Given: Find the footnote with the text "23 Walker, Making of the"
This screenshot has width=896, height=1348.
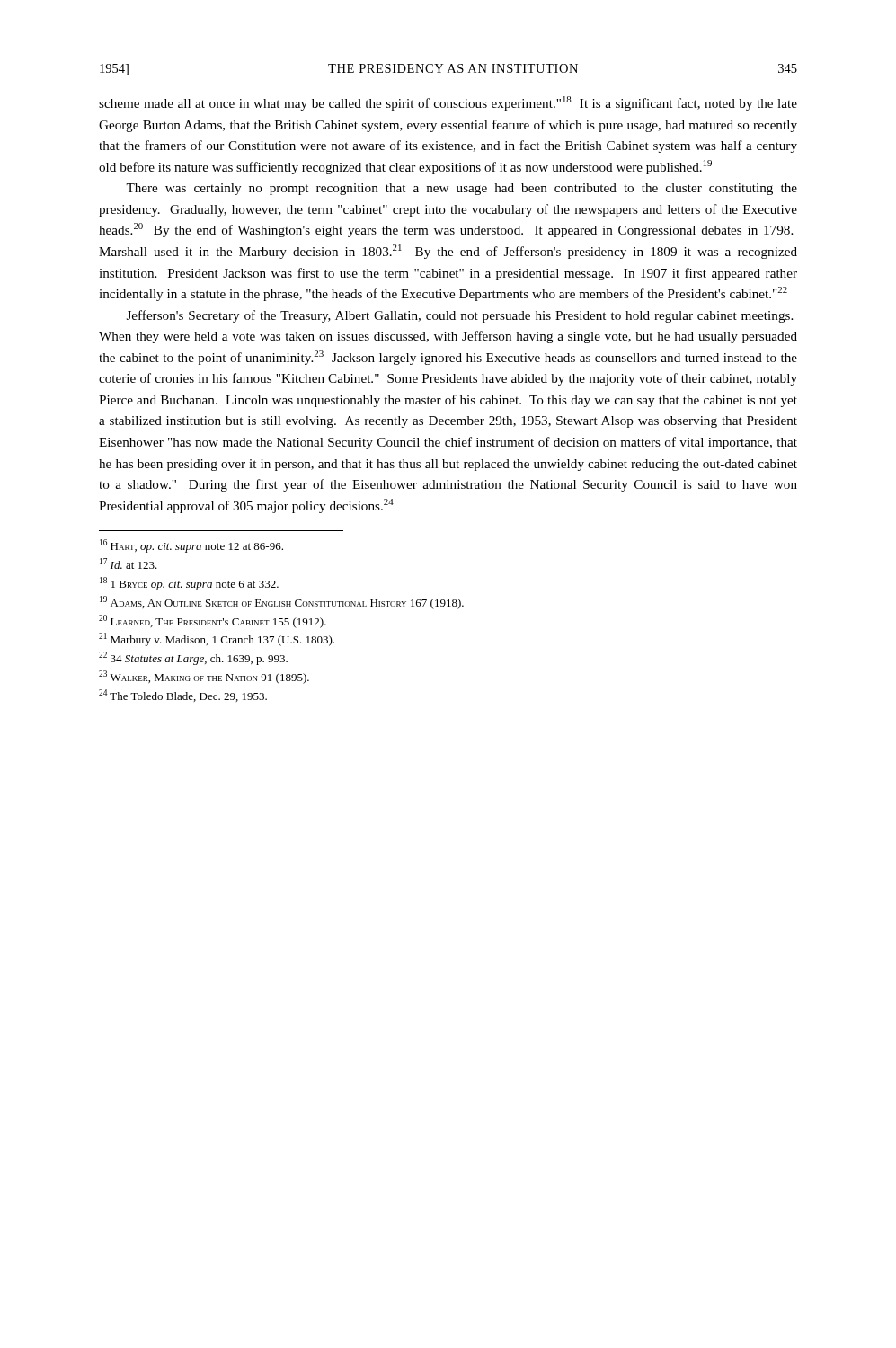Looking at the screenshot, I should [x=204, y=677].
